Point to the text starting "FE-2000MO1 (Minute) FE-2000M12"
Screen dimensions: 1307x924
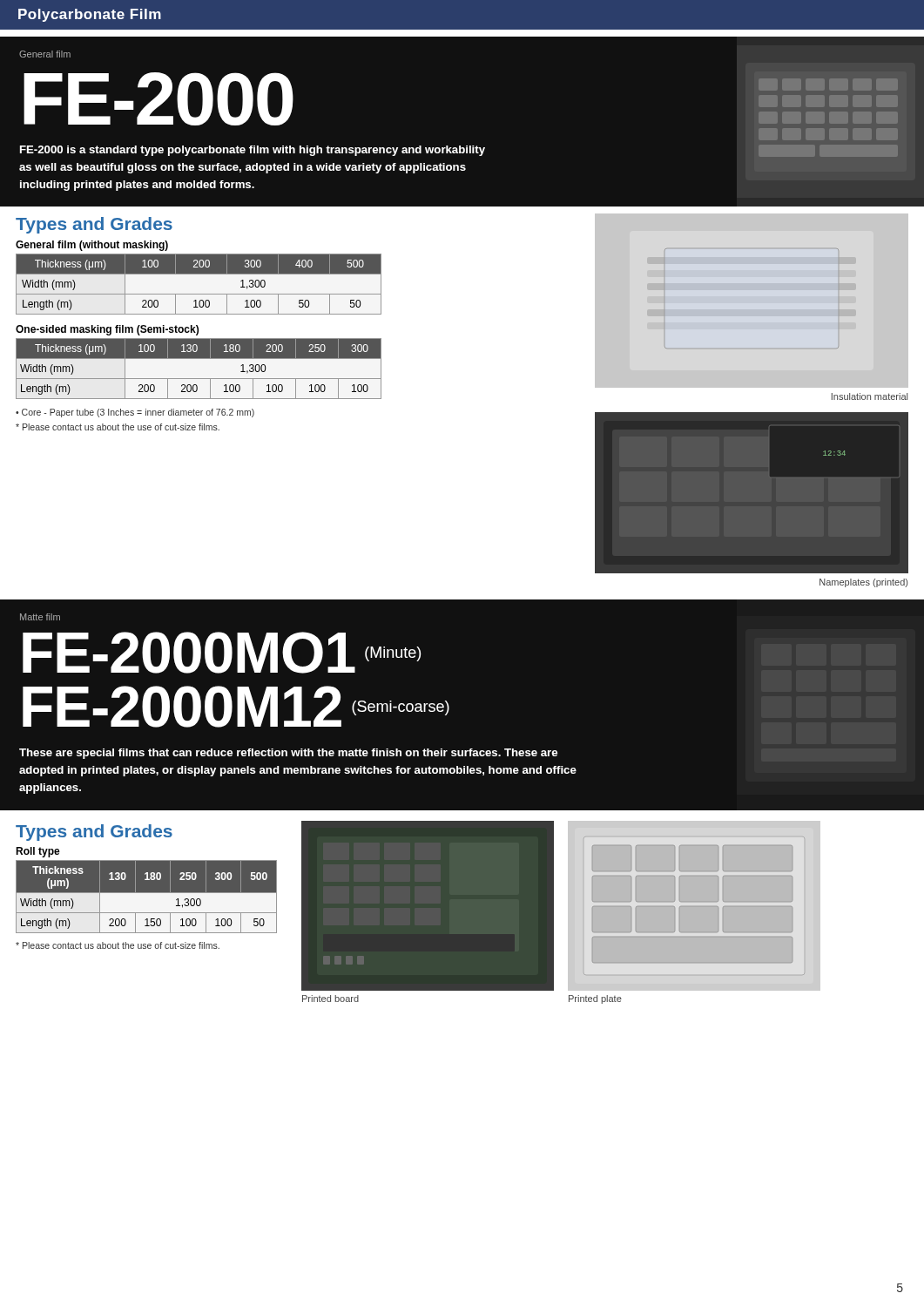(368, 680)
